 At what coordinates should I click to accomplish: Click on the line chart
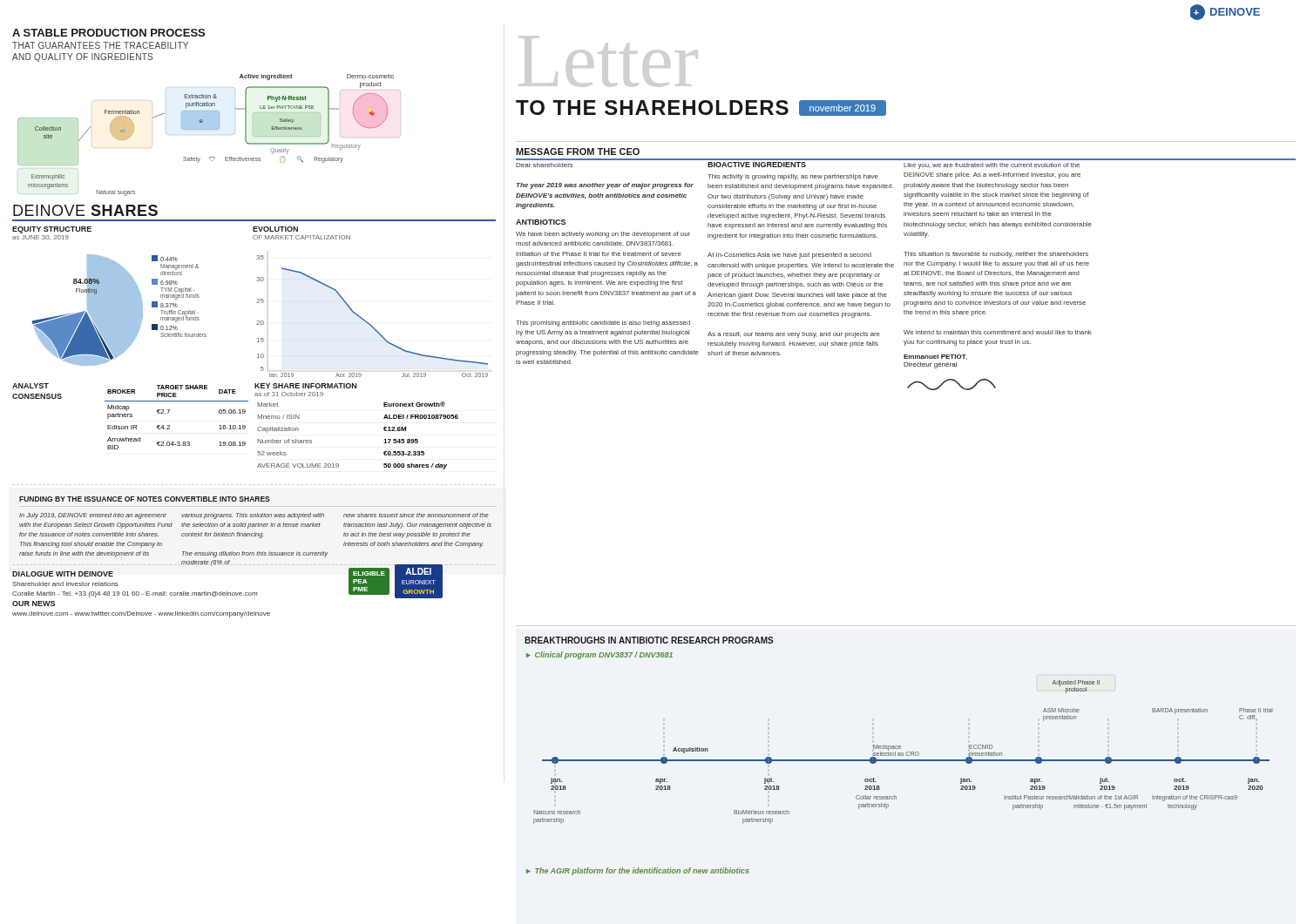372,310
